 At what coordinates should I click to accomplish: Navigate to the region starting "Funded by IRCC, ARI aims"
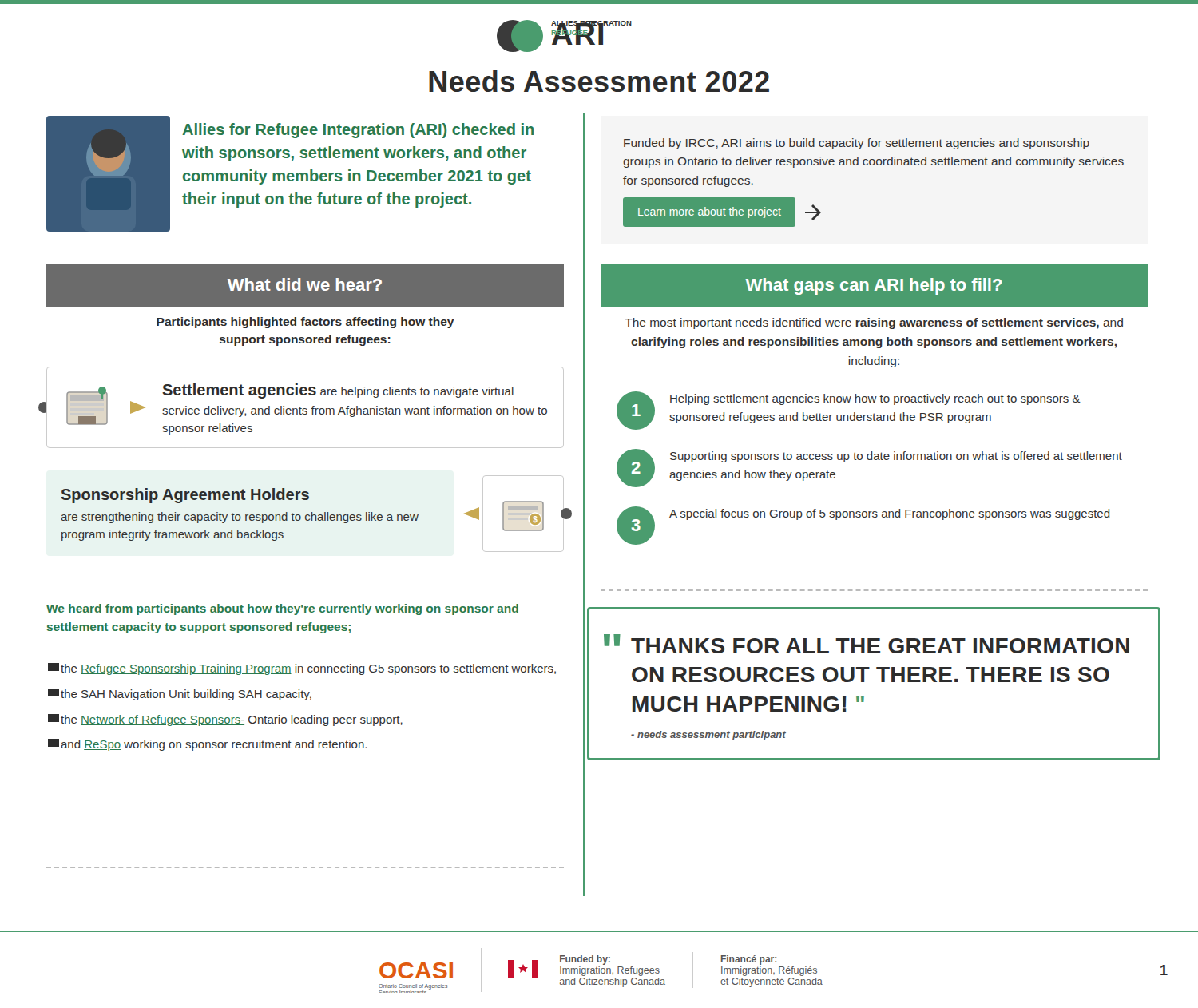tap(857, 144)
